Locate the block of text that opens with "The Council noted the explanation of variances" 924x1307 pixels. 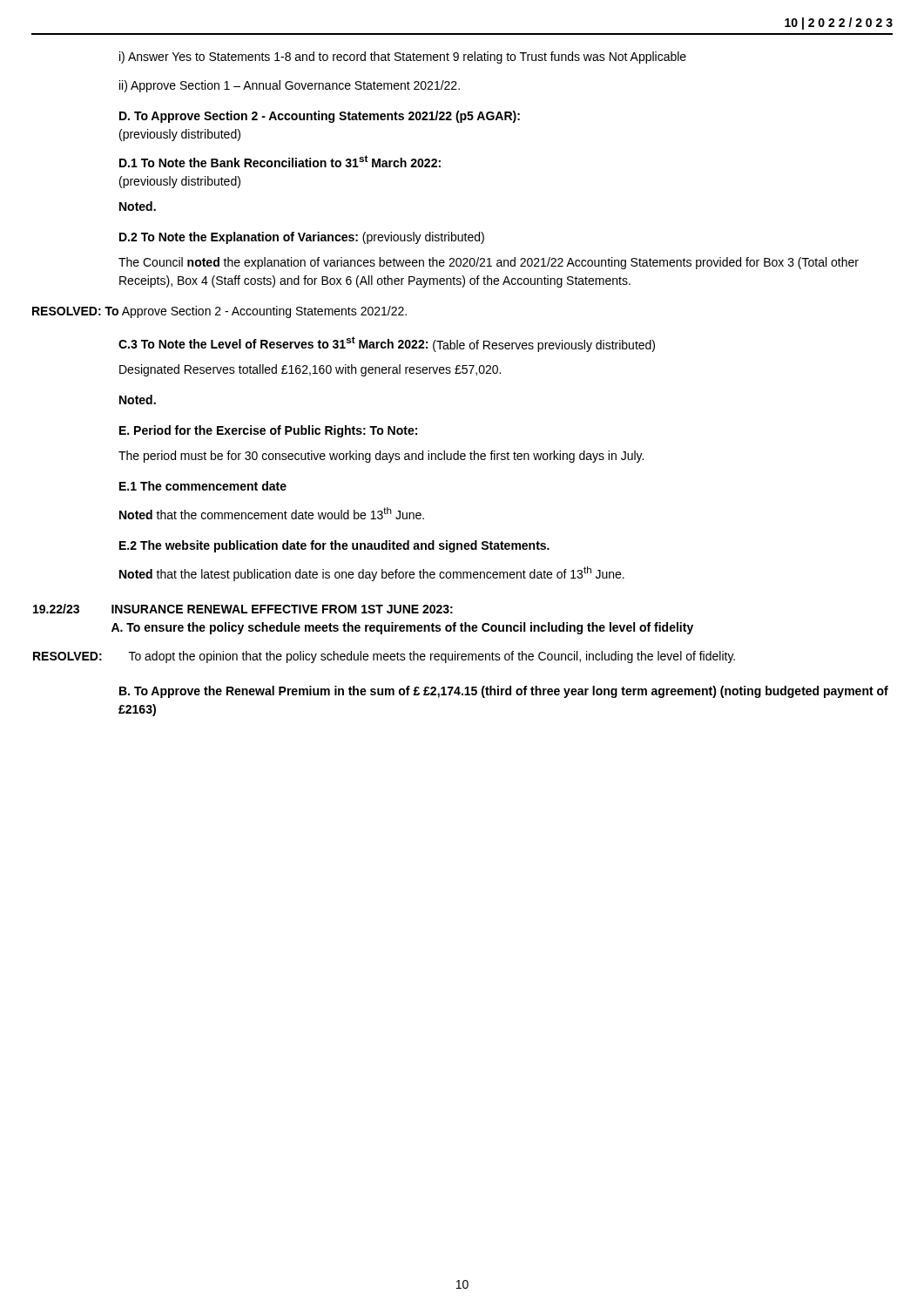489,271
